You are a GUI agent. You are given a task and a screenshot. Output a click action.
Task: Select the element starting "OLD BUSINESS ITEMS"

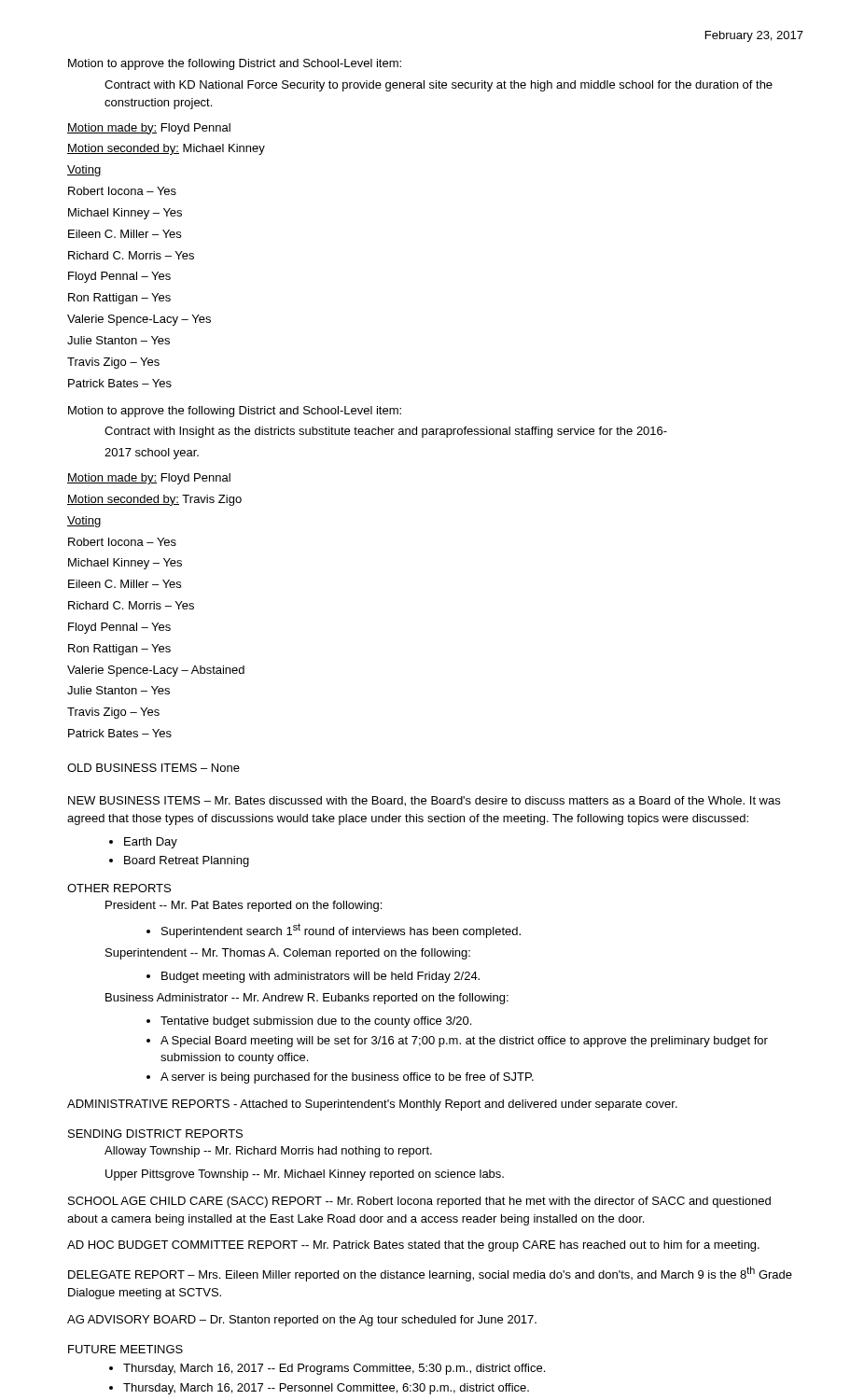click(153, 768)
